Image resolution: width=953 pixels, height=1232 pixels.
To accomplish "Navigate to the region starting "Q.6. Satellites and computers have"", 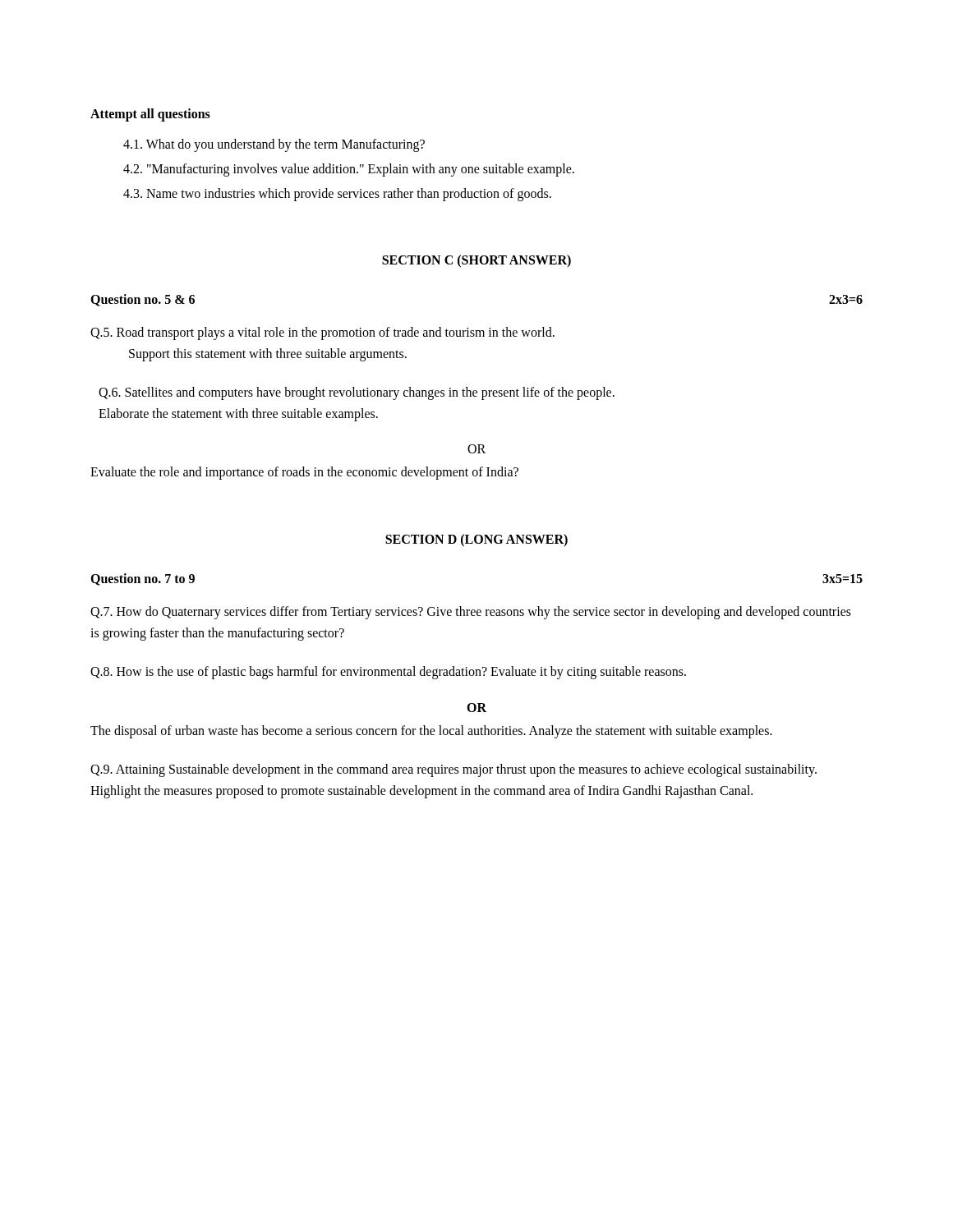I will coord(355,403).
